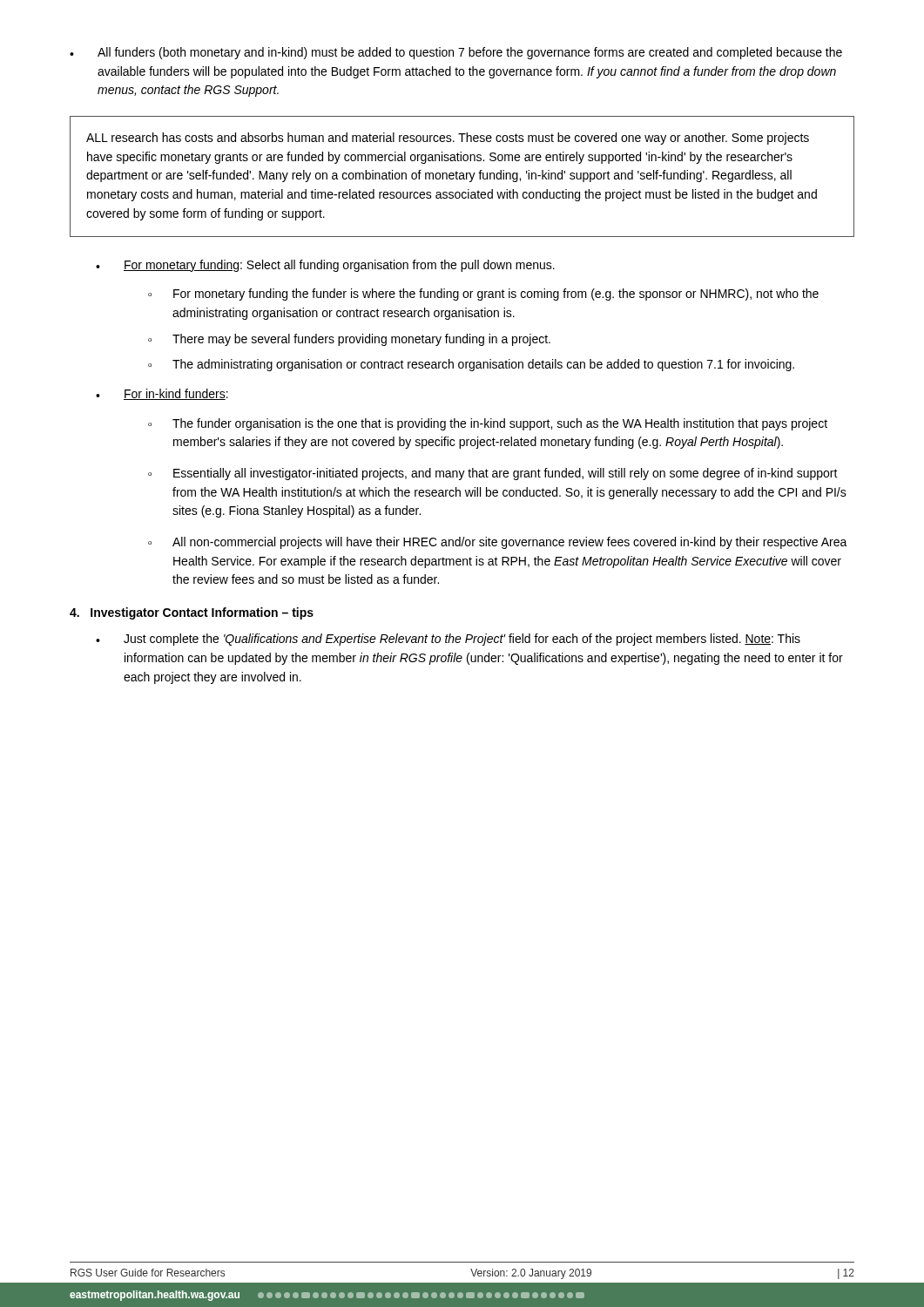Image resolution: width=924 pixels, height=1307 pixels.
Task: Locate the block starting "o For monetary"
Action: click(x=501, y=304)
